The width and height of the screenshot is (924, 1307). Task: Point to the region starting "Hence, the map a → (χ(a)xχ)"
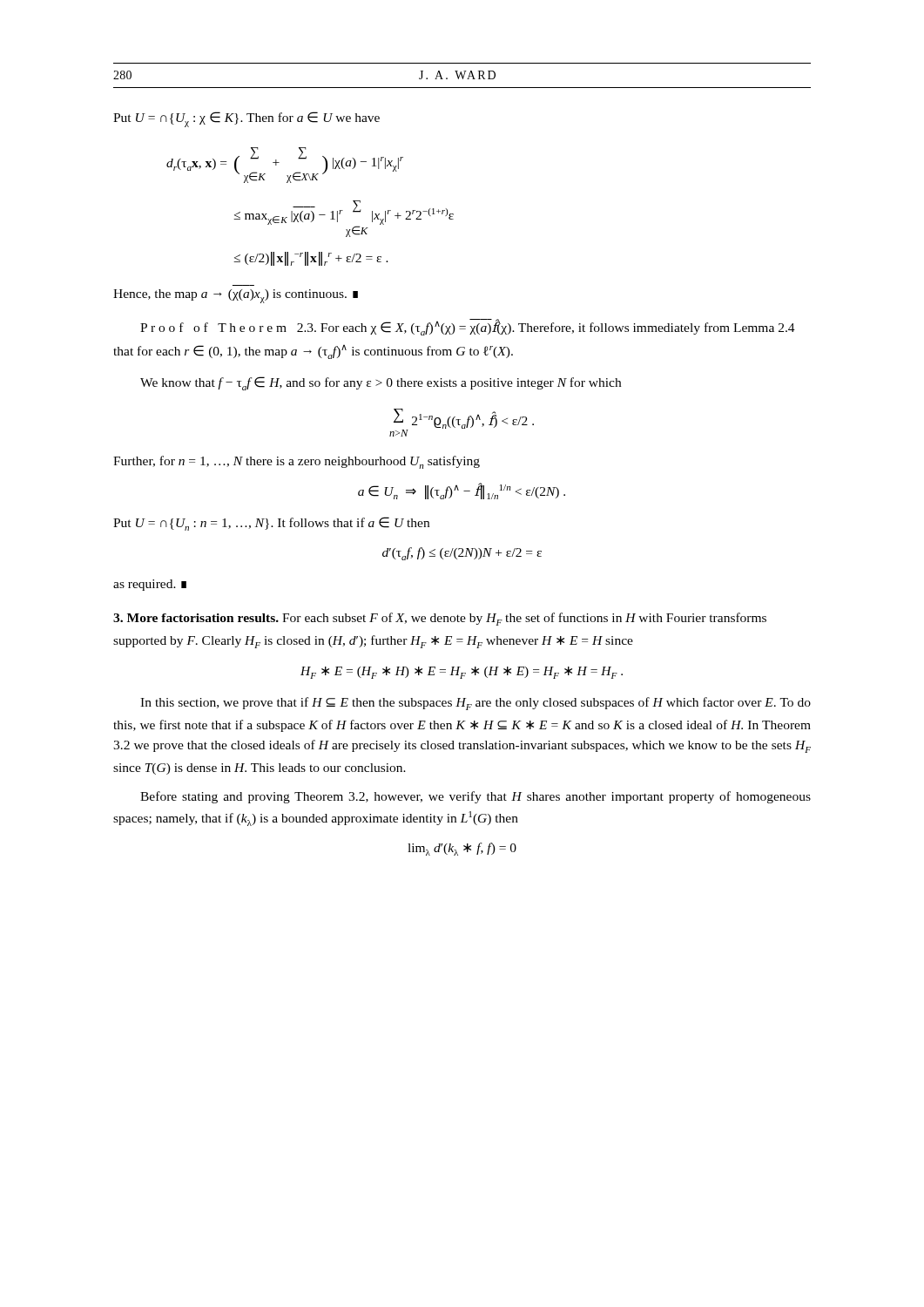(x=236, y=294)
